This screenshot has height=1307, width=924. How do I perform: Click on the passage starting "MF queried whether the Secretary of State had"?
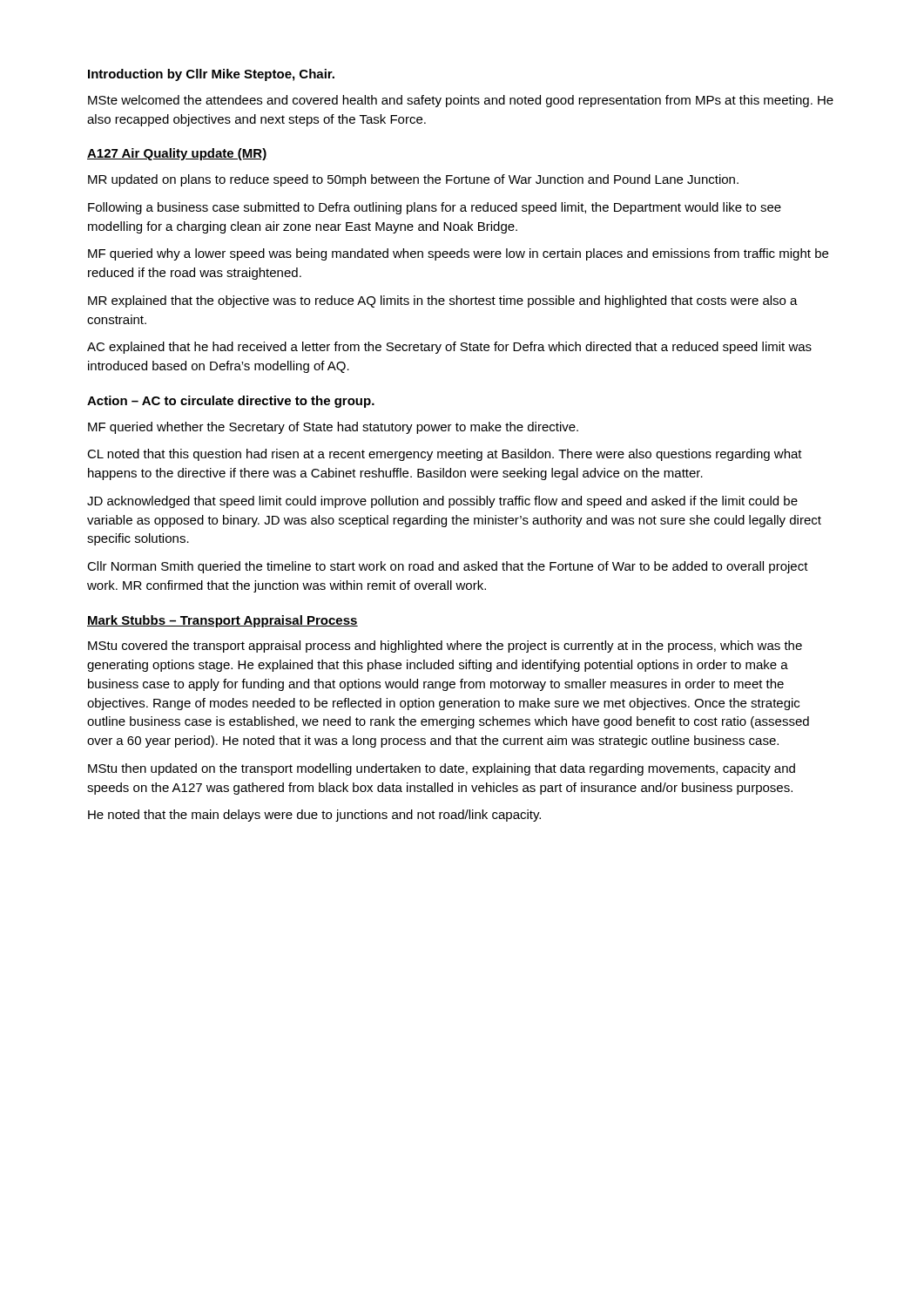coord(462,426)
